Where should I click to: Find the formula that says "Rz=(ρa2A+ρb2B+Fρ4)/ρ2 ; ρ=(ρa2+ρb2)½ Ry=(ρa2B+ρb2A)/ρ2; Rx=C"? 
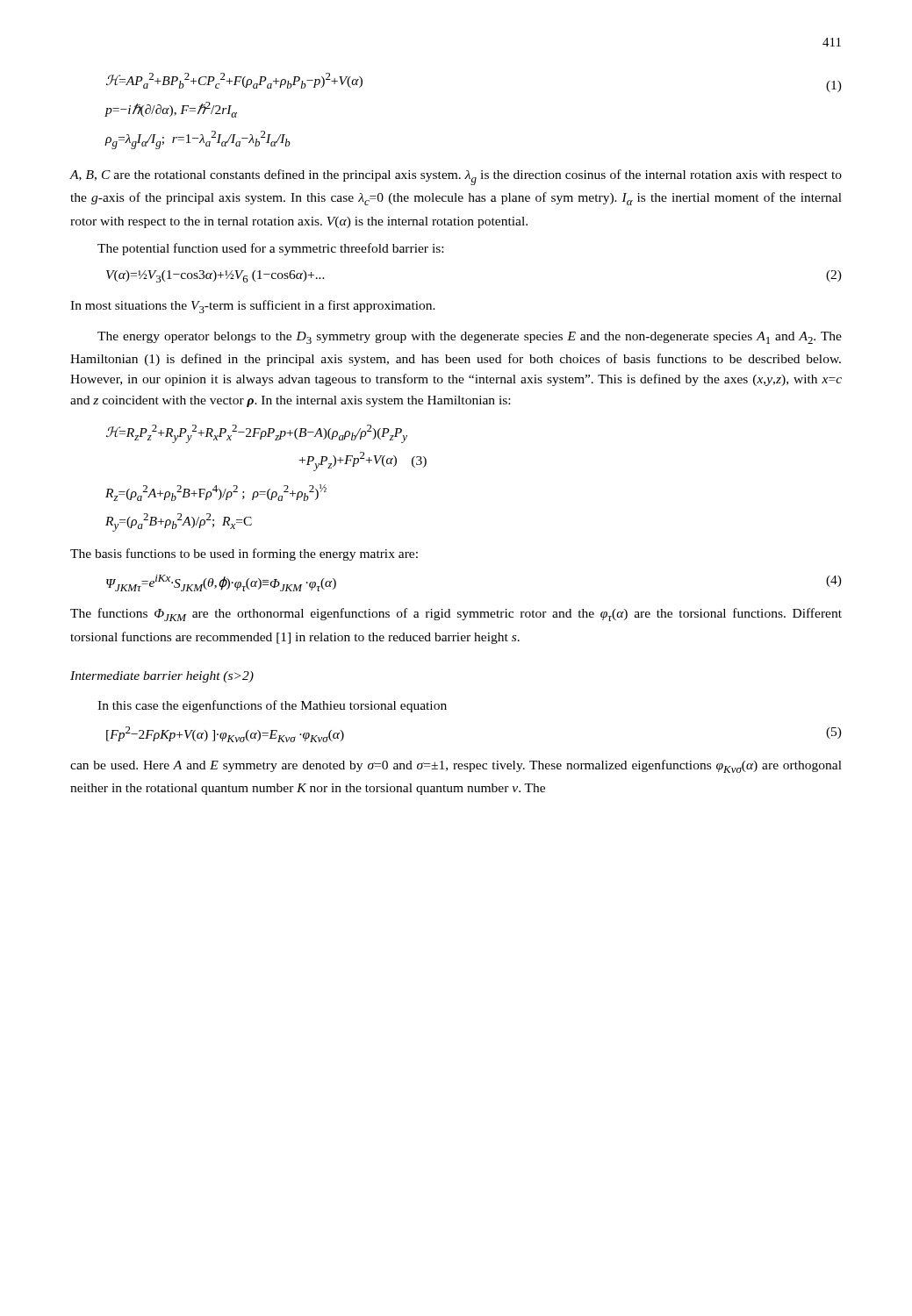click(216, 493)
